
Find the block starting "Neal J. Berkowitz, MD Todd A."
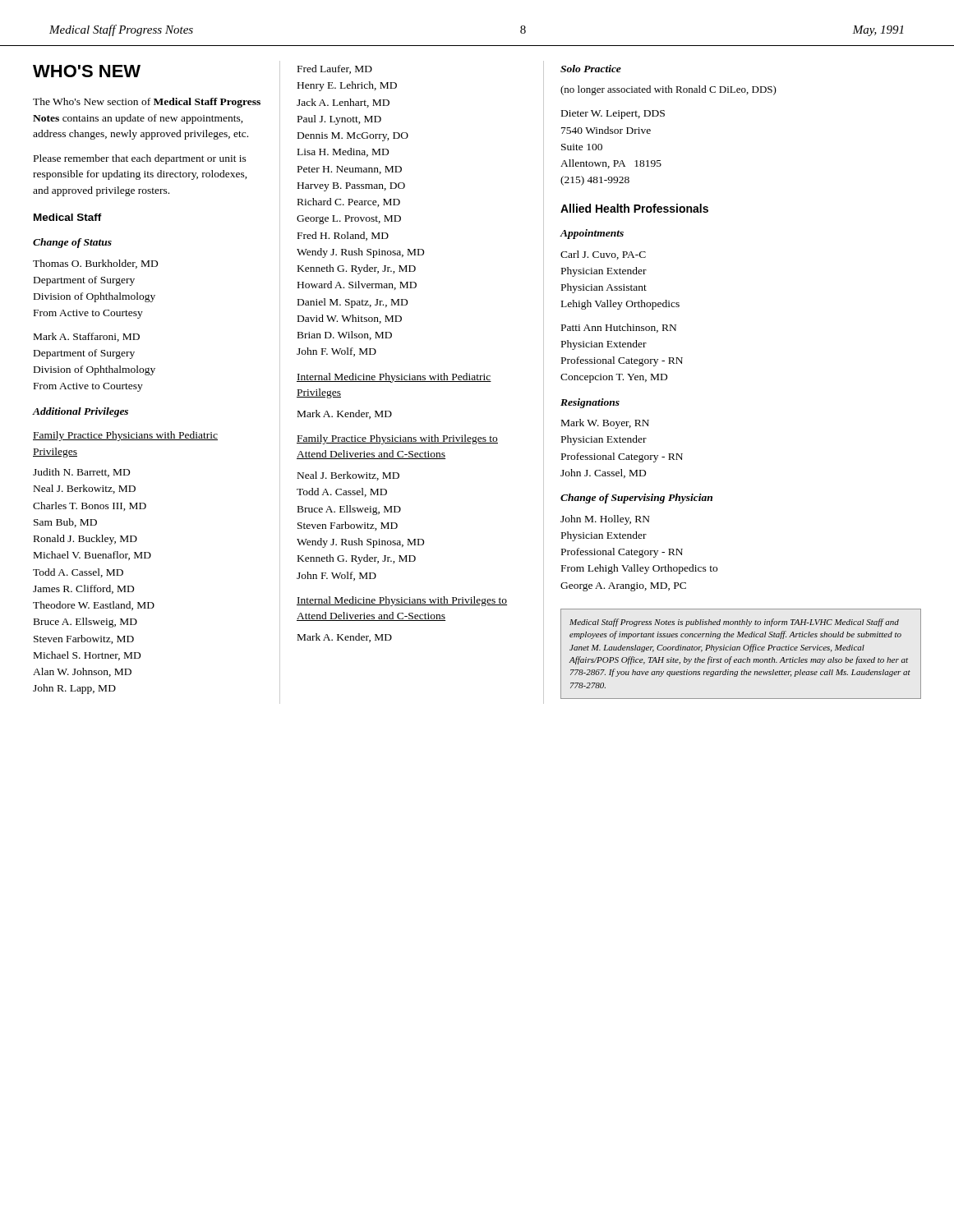click(x=348, y=476)
